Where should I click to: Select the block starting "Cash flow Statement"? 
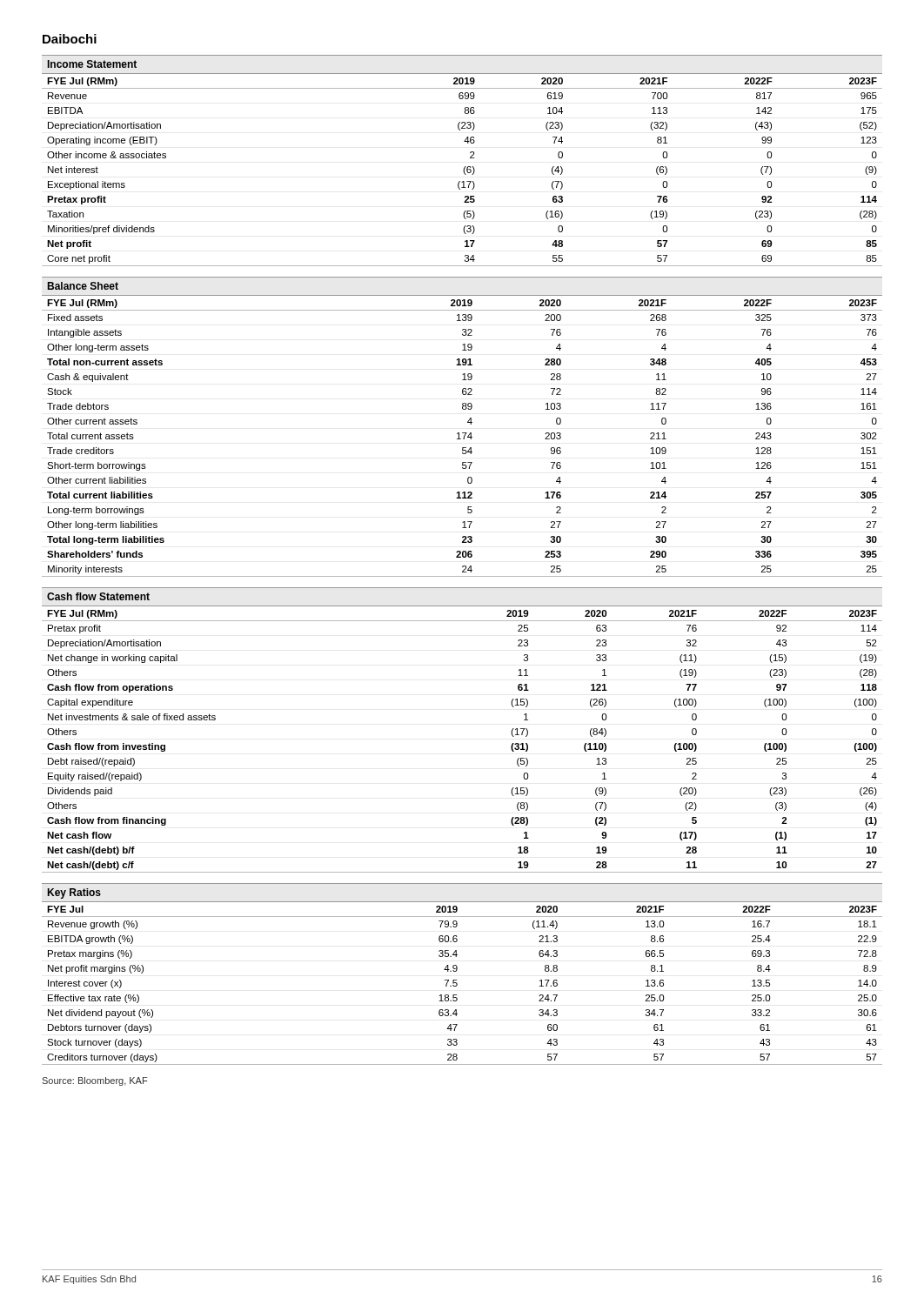click(98, 597)
